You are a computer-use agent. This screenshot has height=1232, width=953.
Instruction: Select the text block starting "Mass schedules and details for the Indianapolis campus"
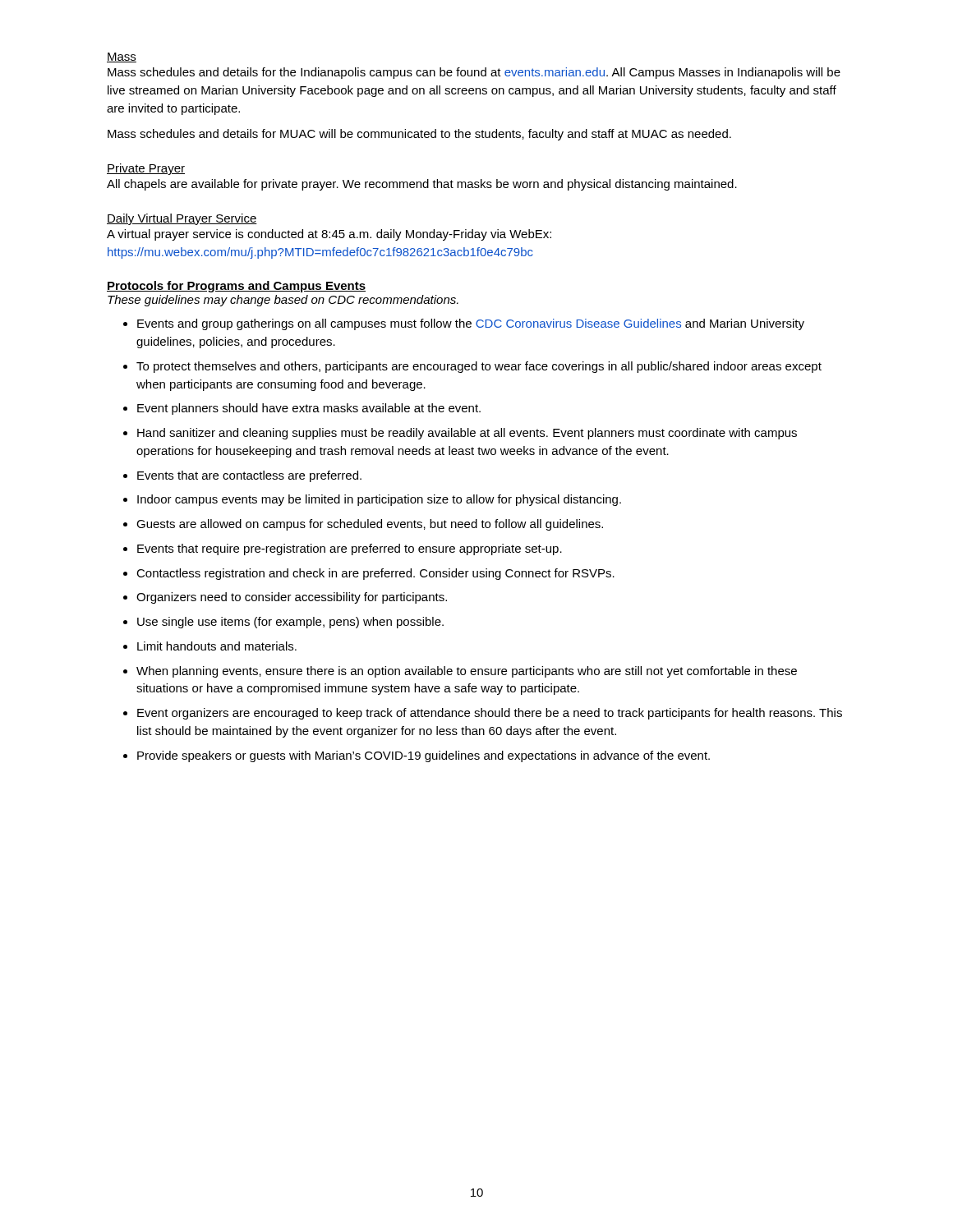(476, 103)
